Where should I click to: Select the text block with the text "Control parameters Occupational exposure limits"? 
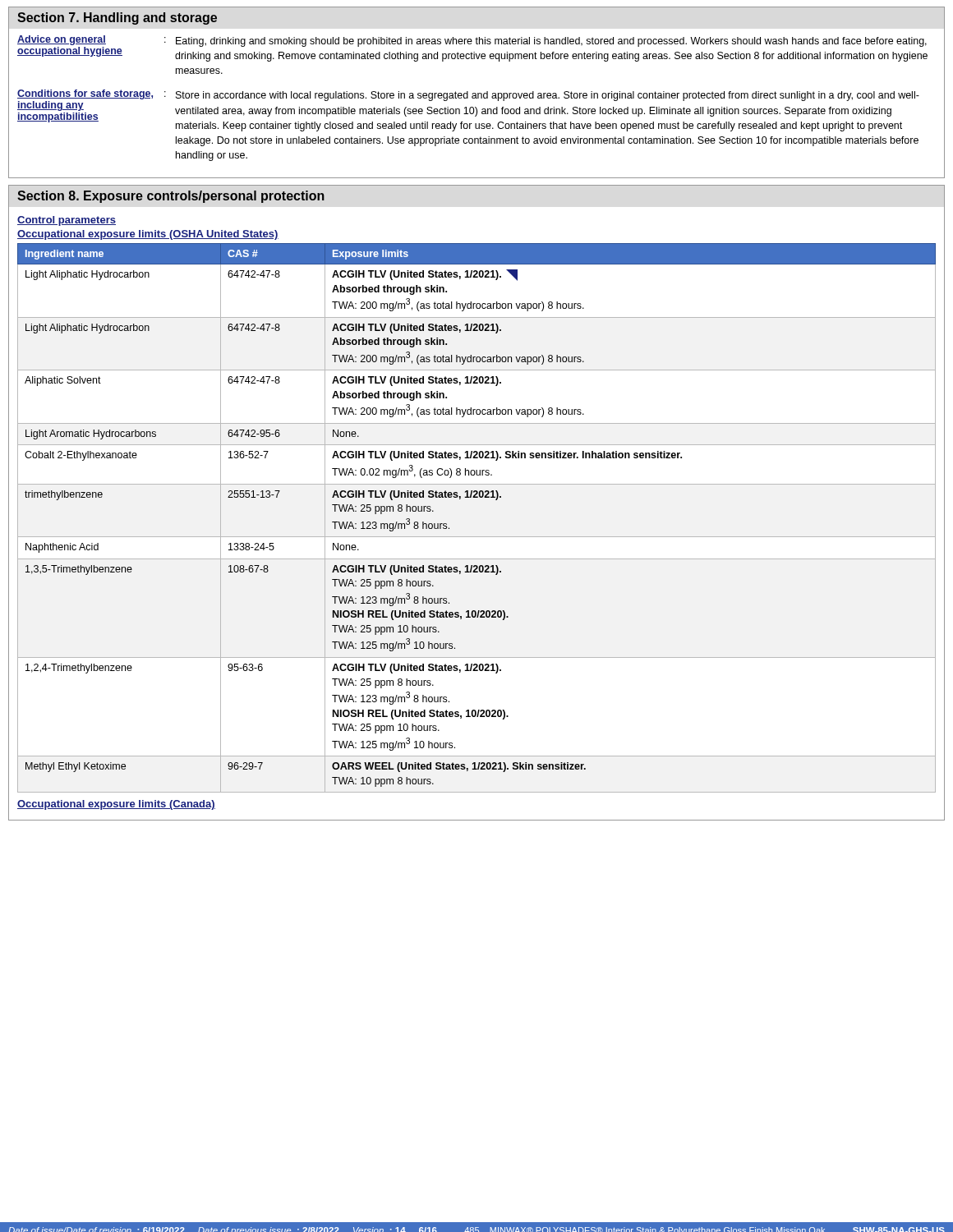point(67,221)
